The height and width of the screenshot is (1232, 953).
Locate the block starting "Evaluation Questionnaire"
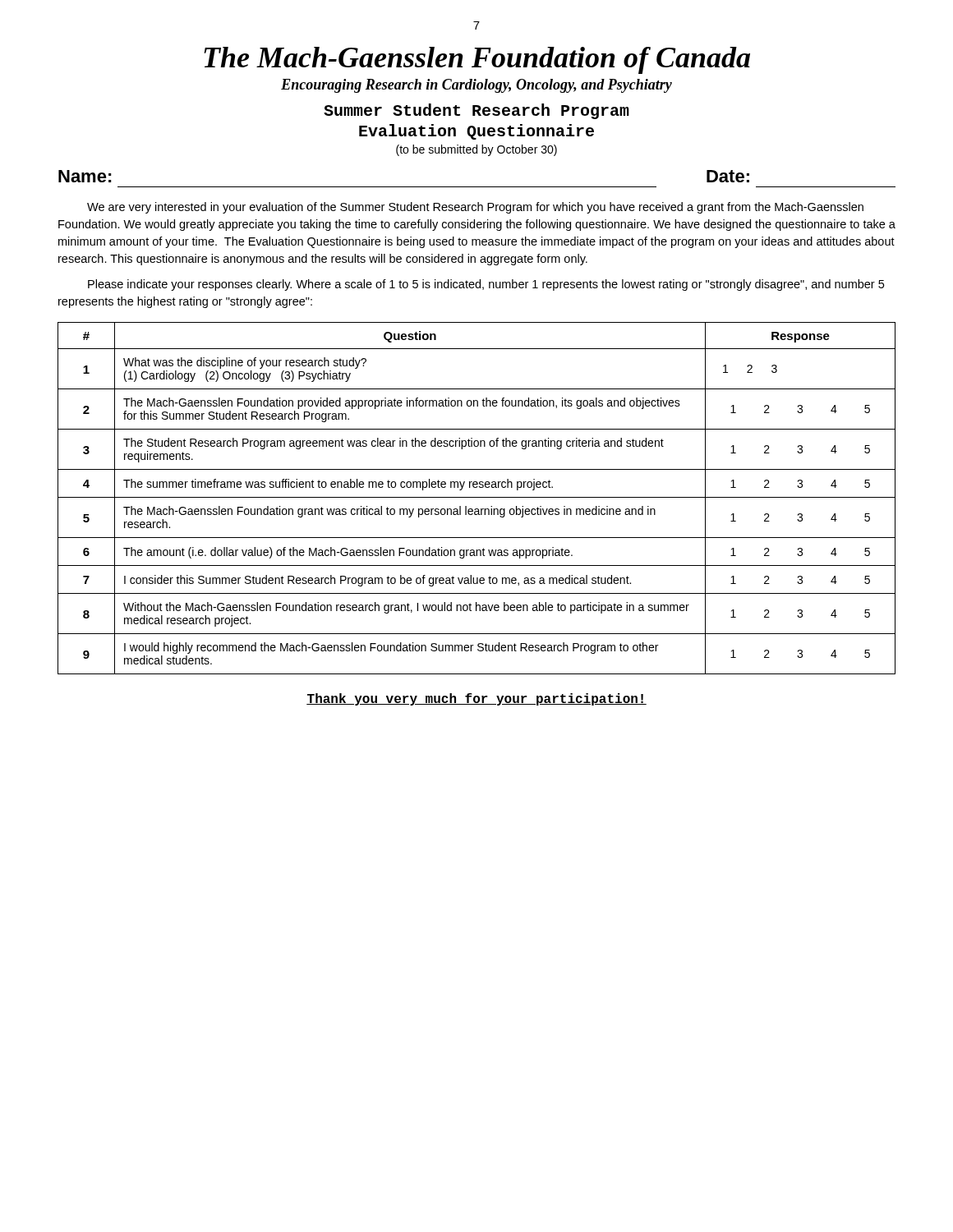coord(476,132)
